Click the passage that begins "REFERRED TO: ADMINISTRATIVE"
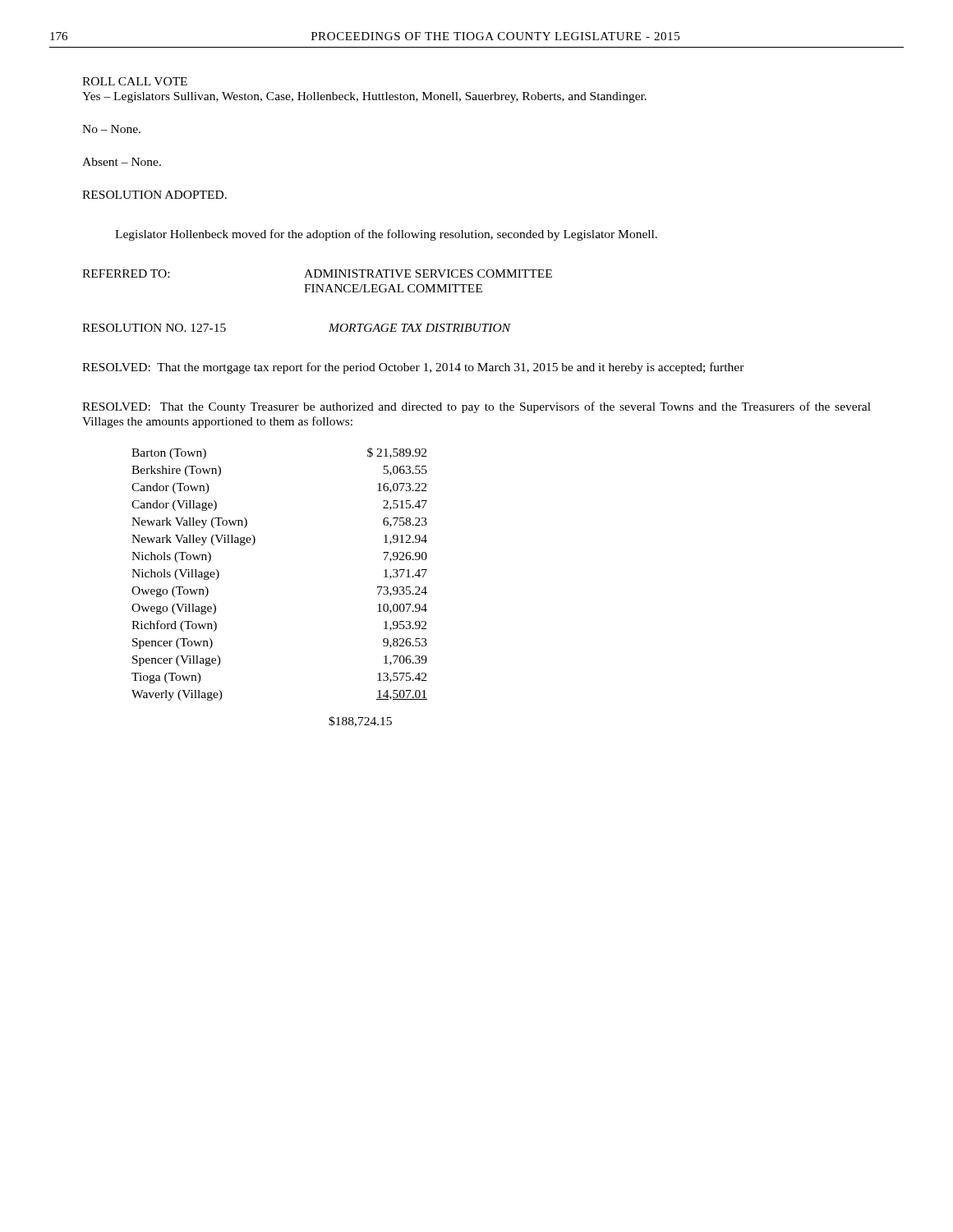 coord(317,281)
